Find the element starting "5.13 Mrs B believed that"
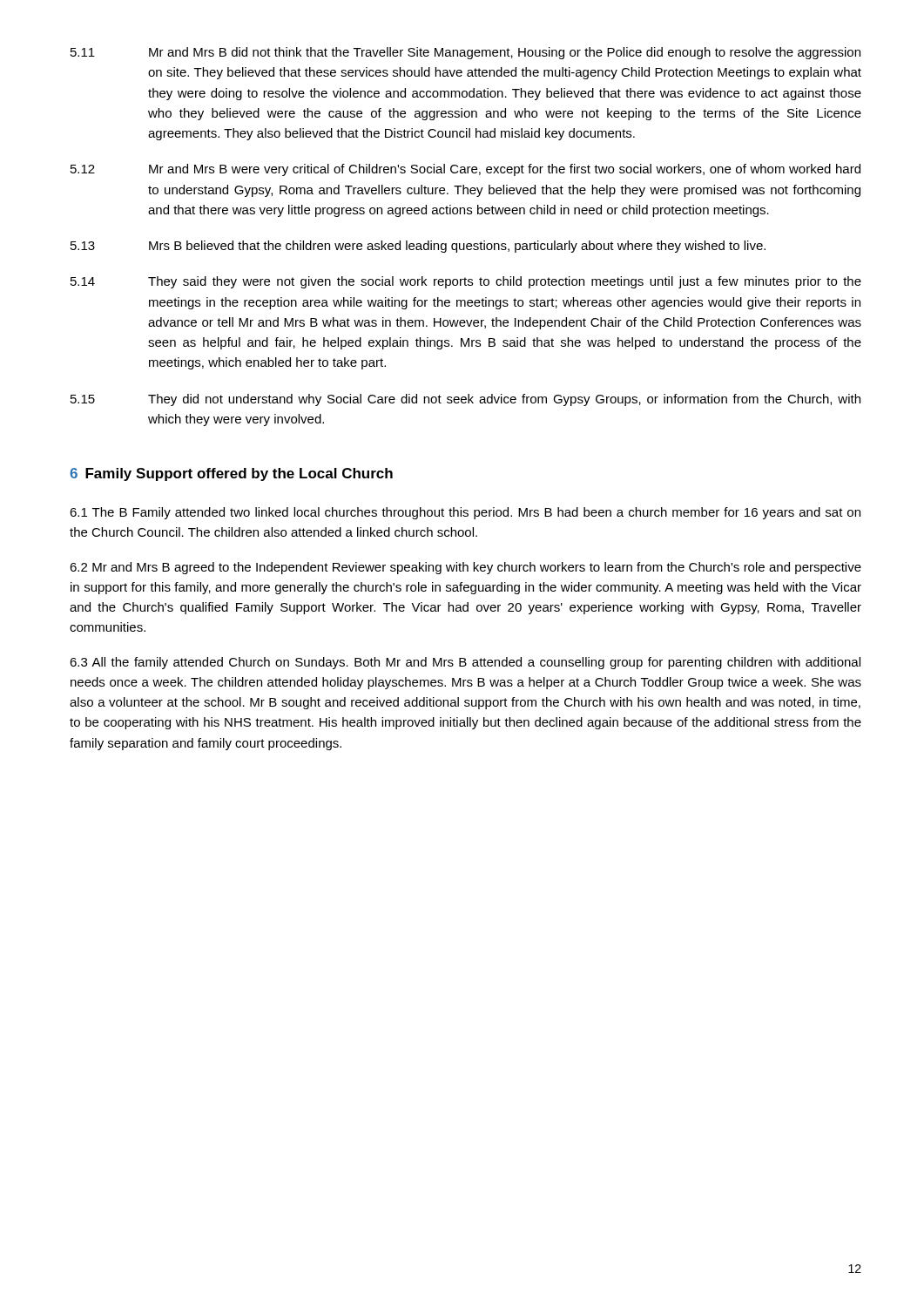Image resolution: width=924 pixels, height=1307 pixels. 465,245
